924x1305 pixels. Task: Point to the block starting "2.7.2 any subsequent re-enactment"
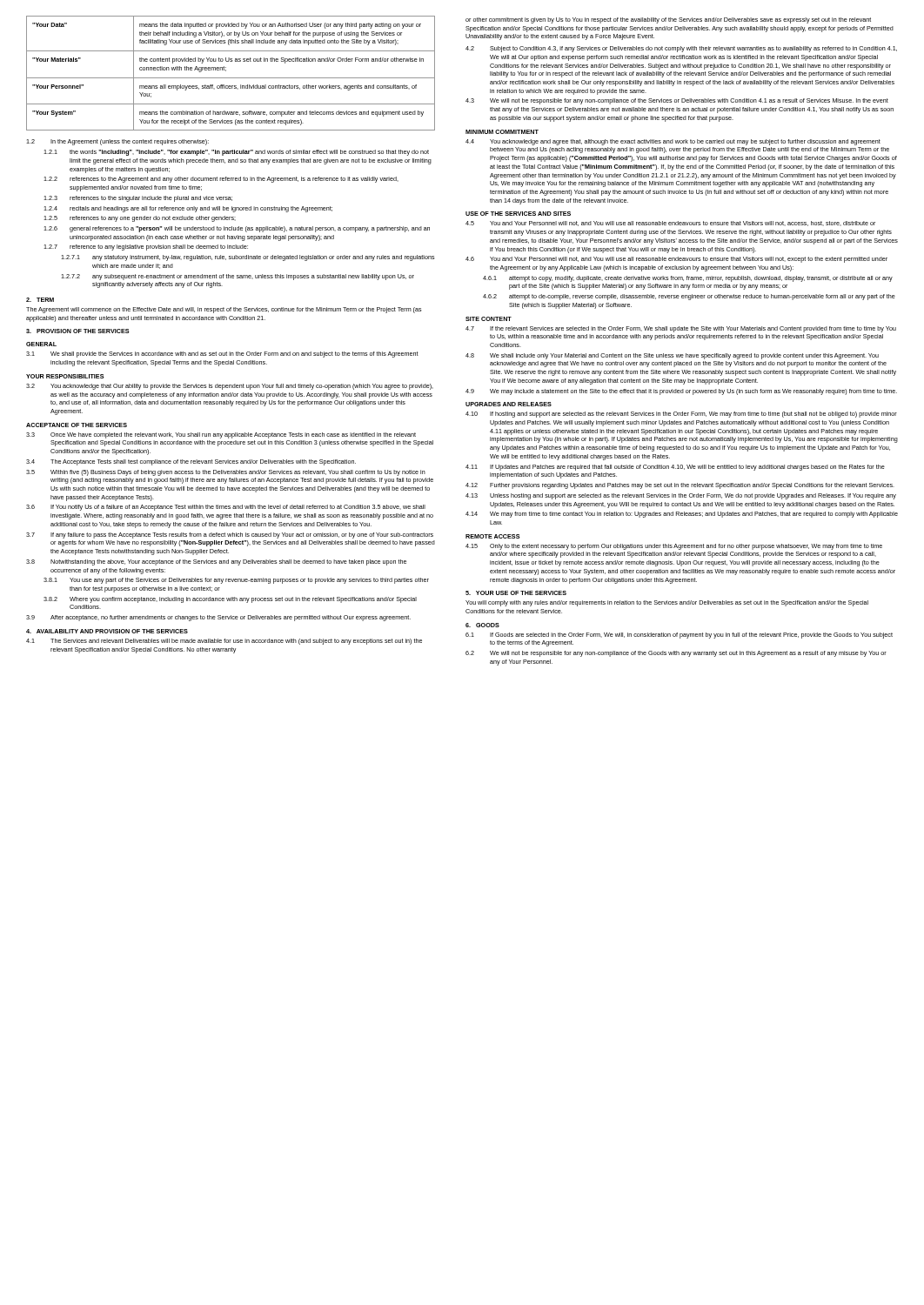[248, 280]
